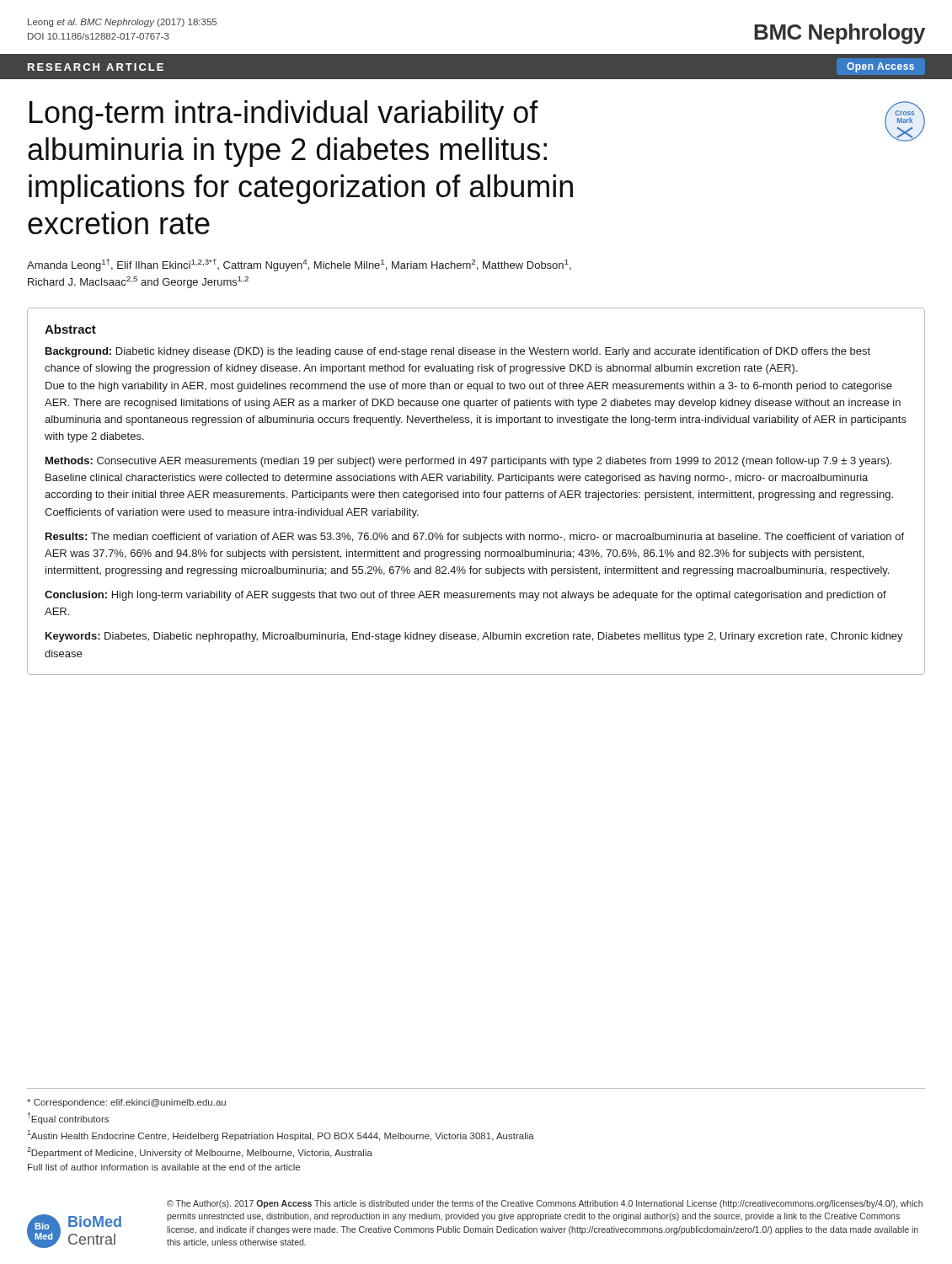The width and height of the screenshot is (952, 1264).
Task: Click on the text starting "Amanda Leong1†, Elif Ilhan Ekinci1,2,3*†, Cattram Nguyen4,"
Action: 299,273
